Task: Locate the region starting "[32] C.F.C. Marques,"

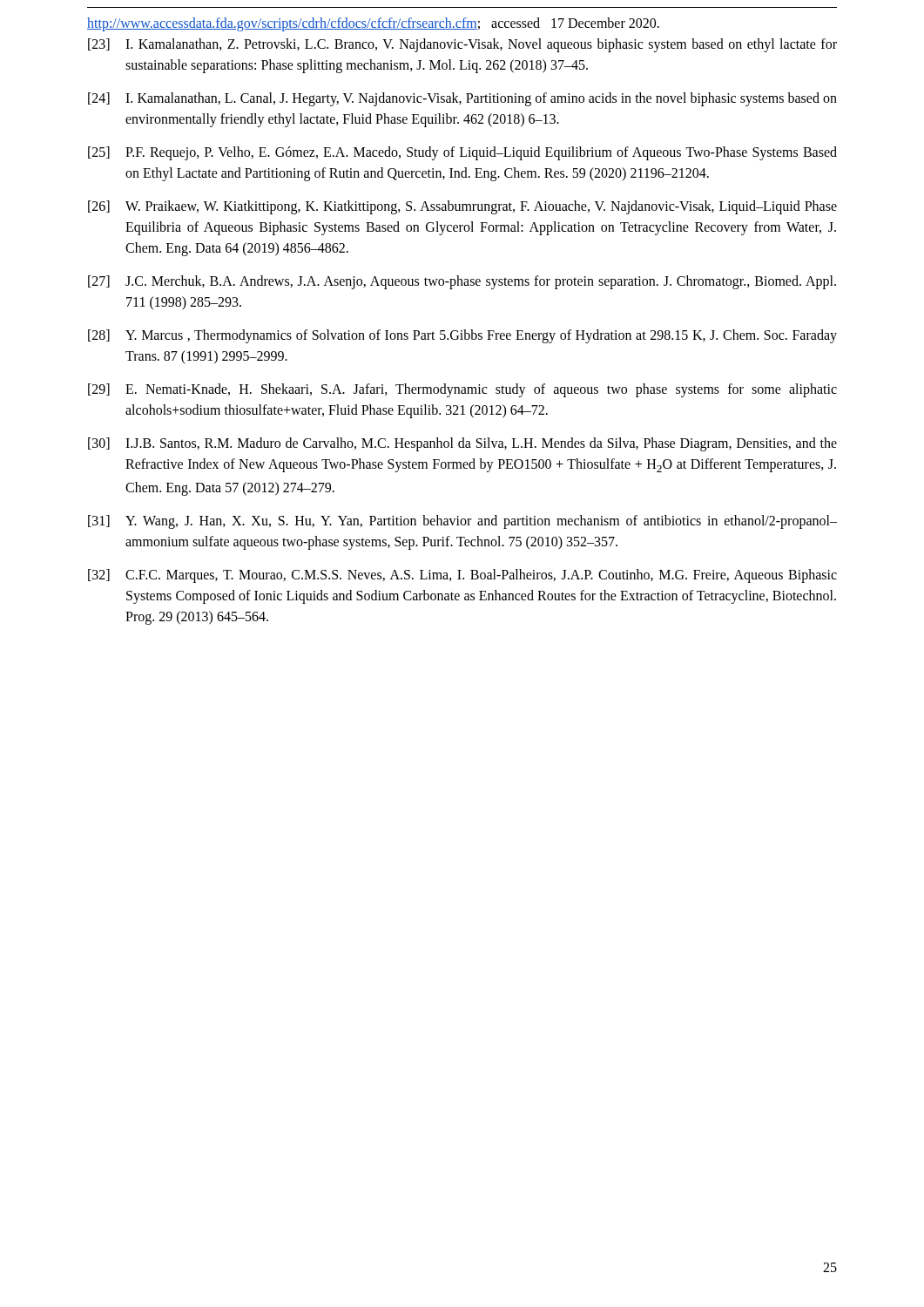Action: (x=462, y=596)
